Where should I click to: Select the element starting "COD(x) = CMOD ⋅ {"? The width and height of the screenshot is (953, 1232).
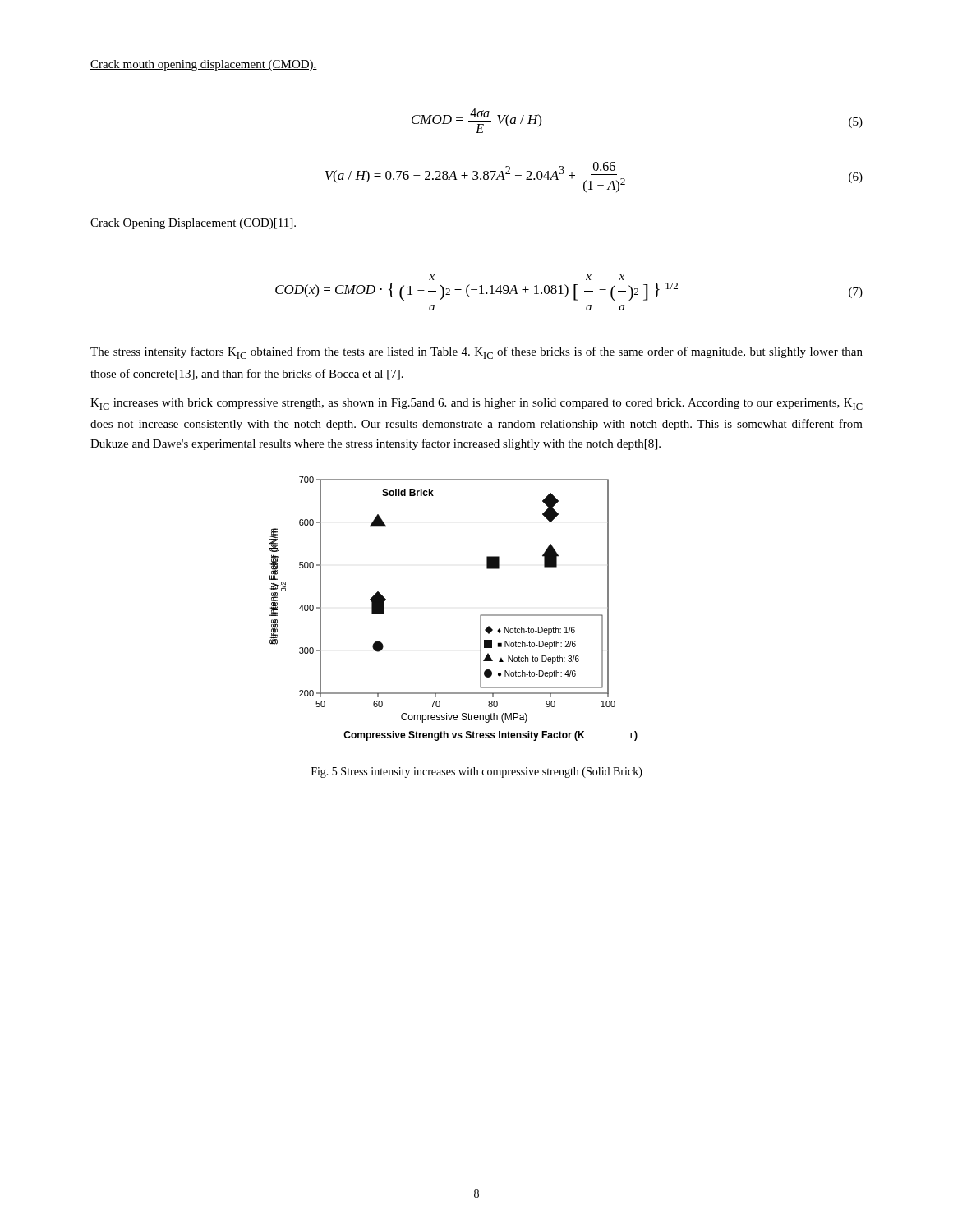pyautogui.click(x=569, y=291)
